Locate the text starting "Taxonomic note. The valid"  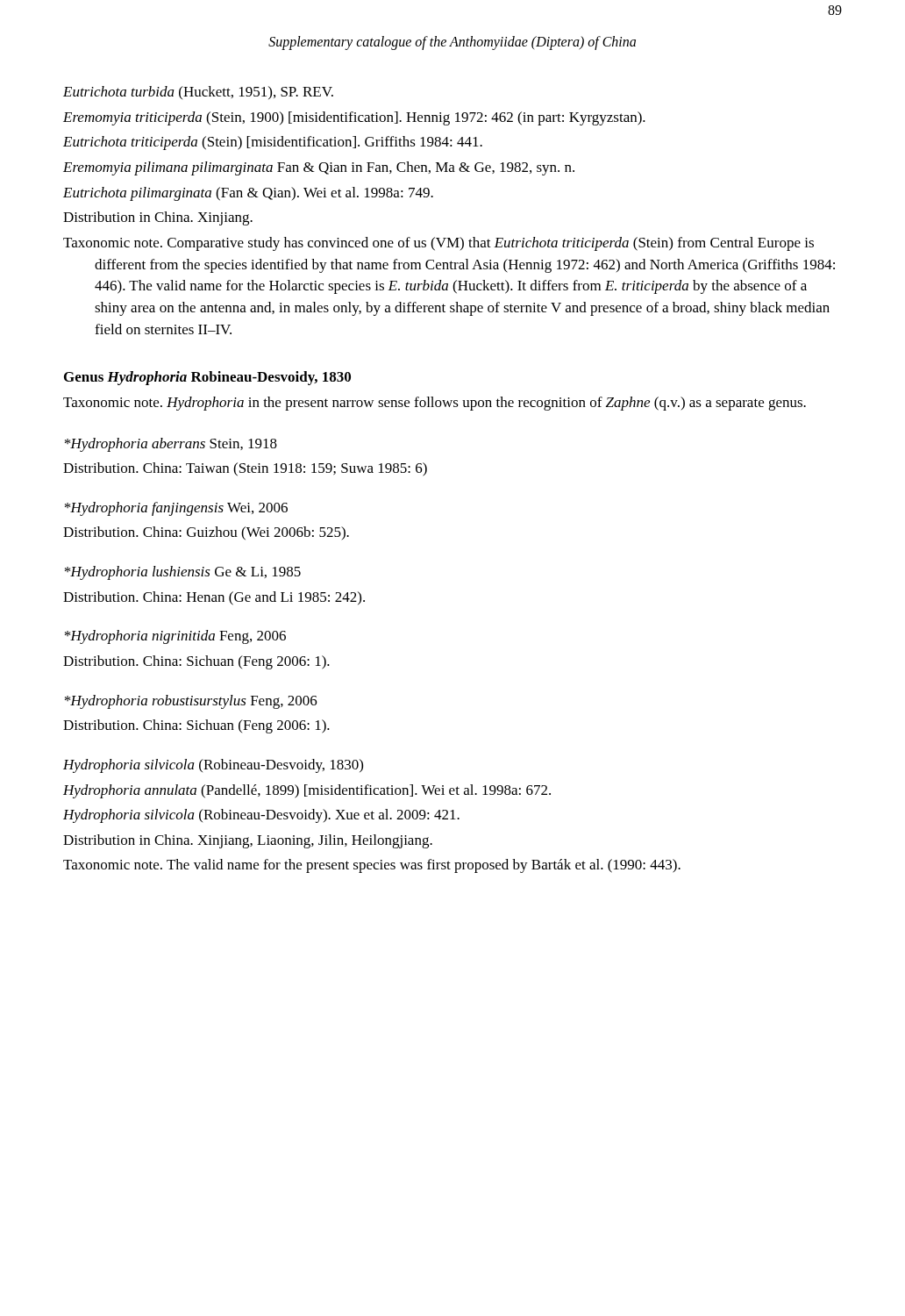pyautogui.click(x=372, y=865)
